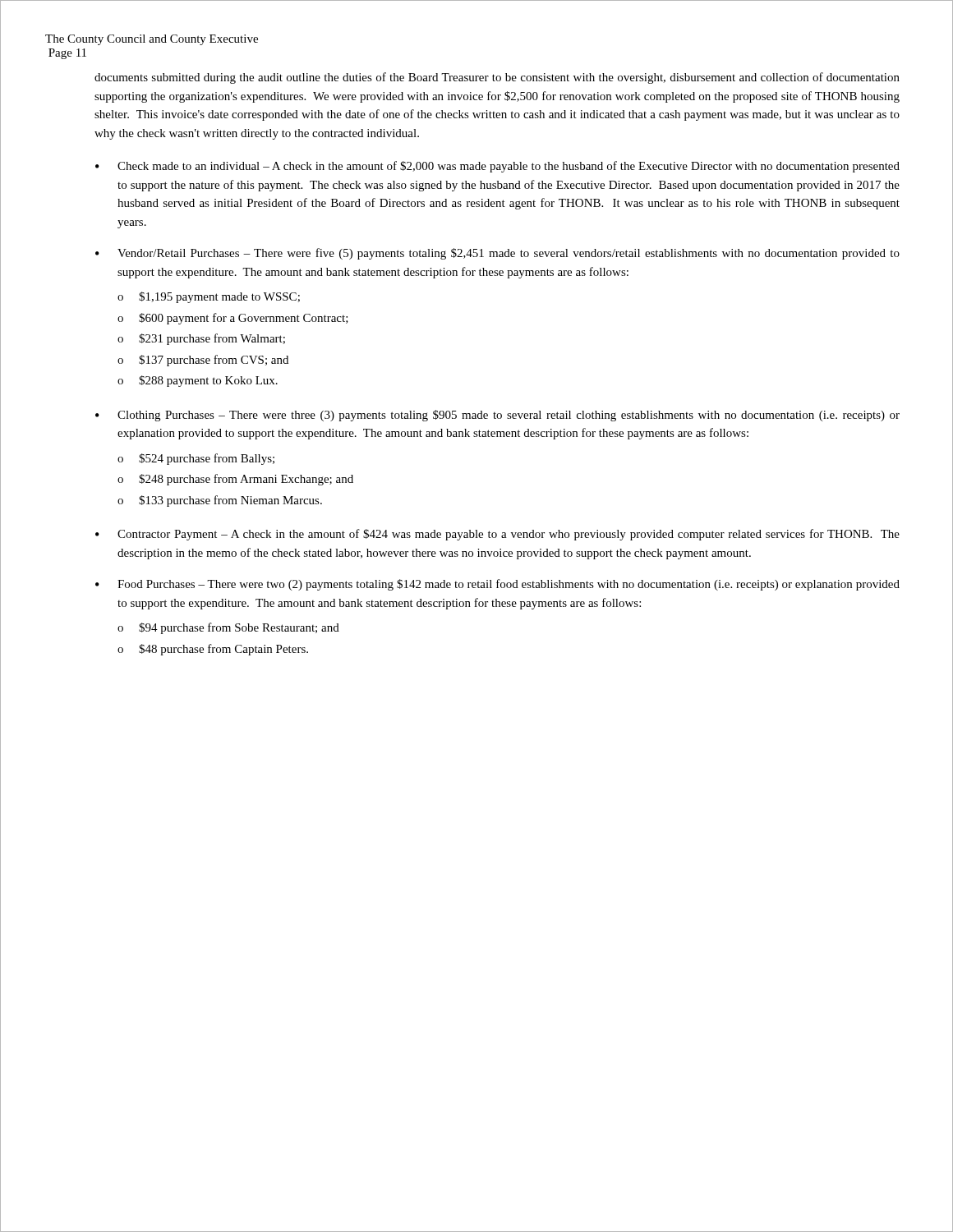Point to the text block starting "o$94 purchase from Sobe Restaurant; and"
The width and height of the screenshot is (953, 1232).
click(228, 628)
